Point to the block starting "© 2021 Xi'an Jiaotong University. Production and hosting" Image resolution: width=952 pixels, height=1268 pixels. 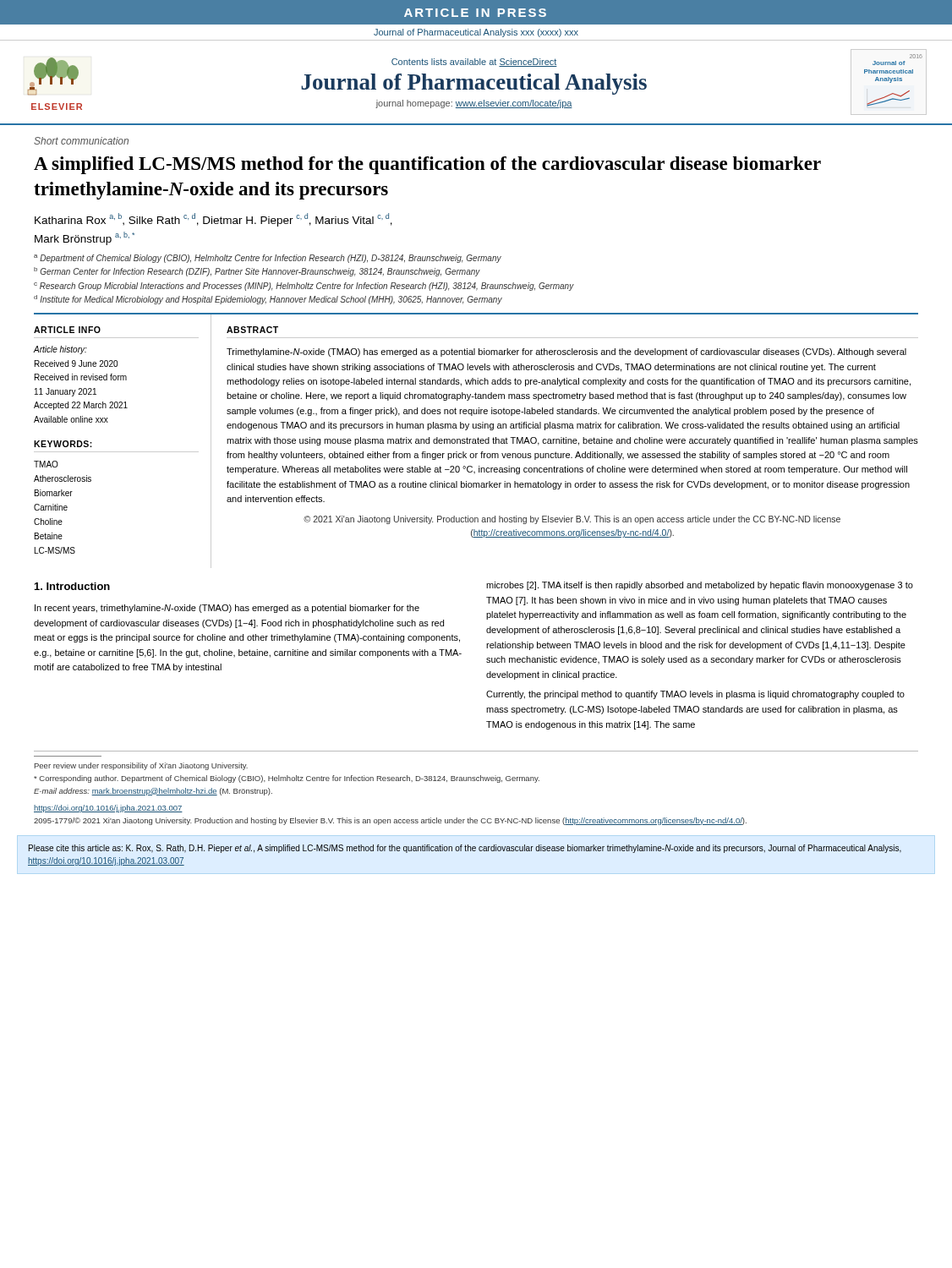tap(572, 526)
